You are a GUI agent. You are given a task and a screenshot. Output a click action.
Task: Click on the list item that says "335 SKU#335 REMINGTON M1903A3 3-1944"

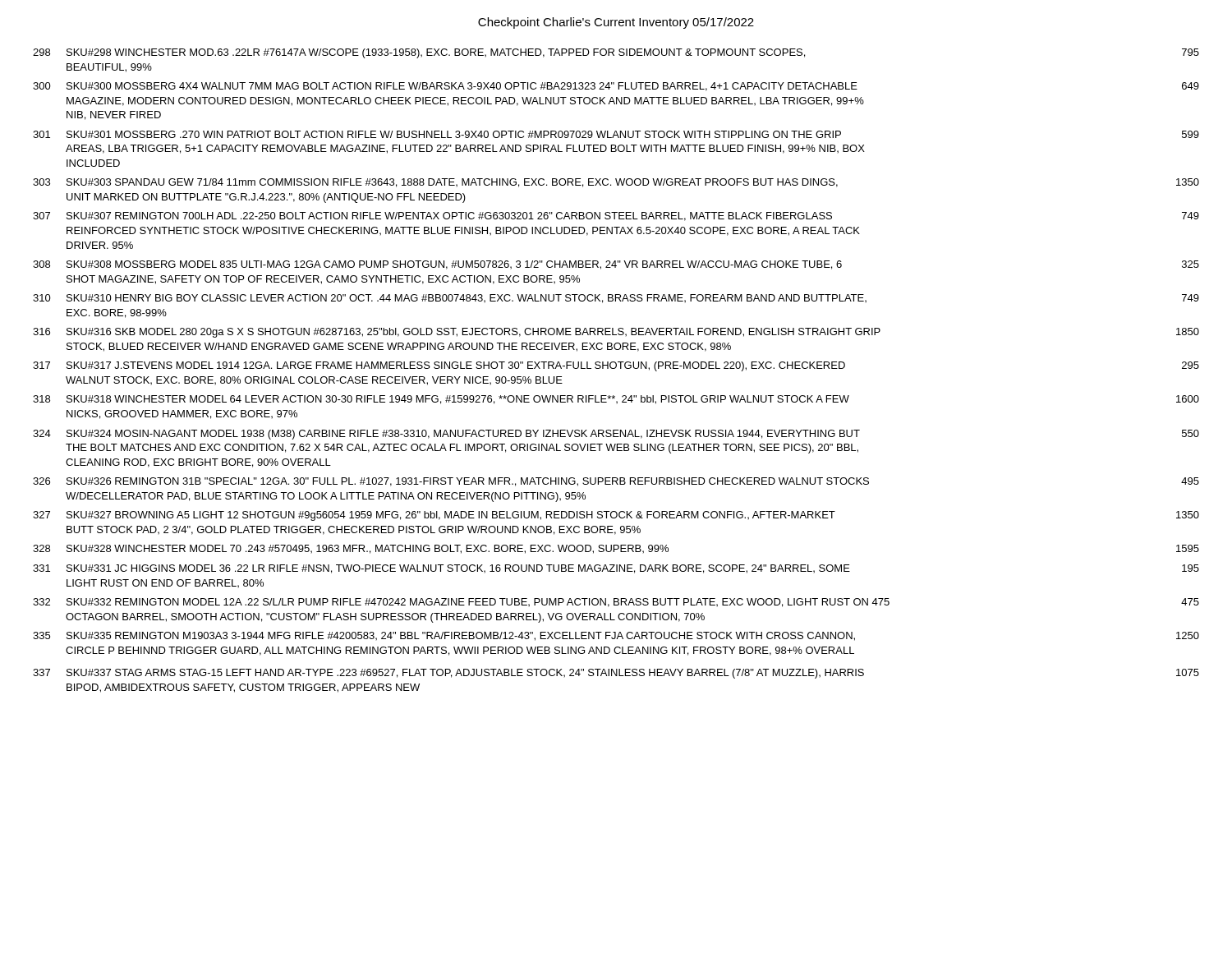coord(616,643)
